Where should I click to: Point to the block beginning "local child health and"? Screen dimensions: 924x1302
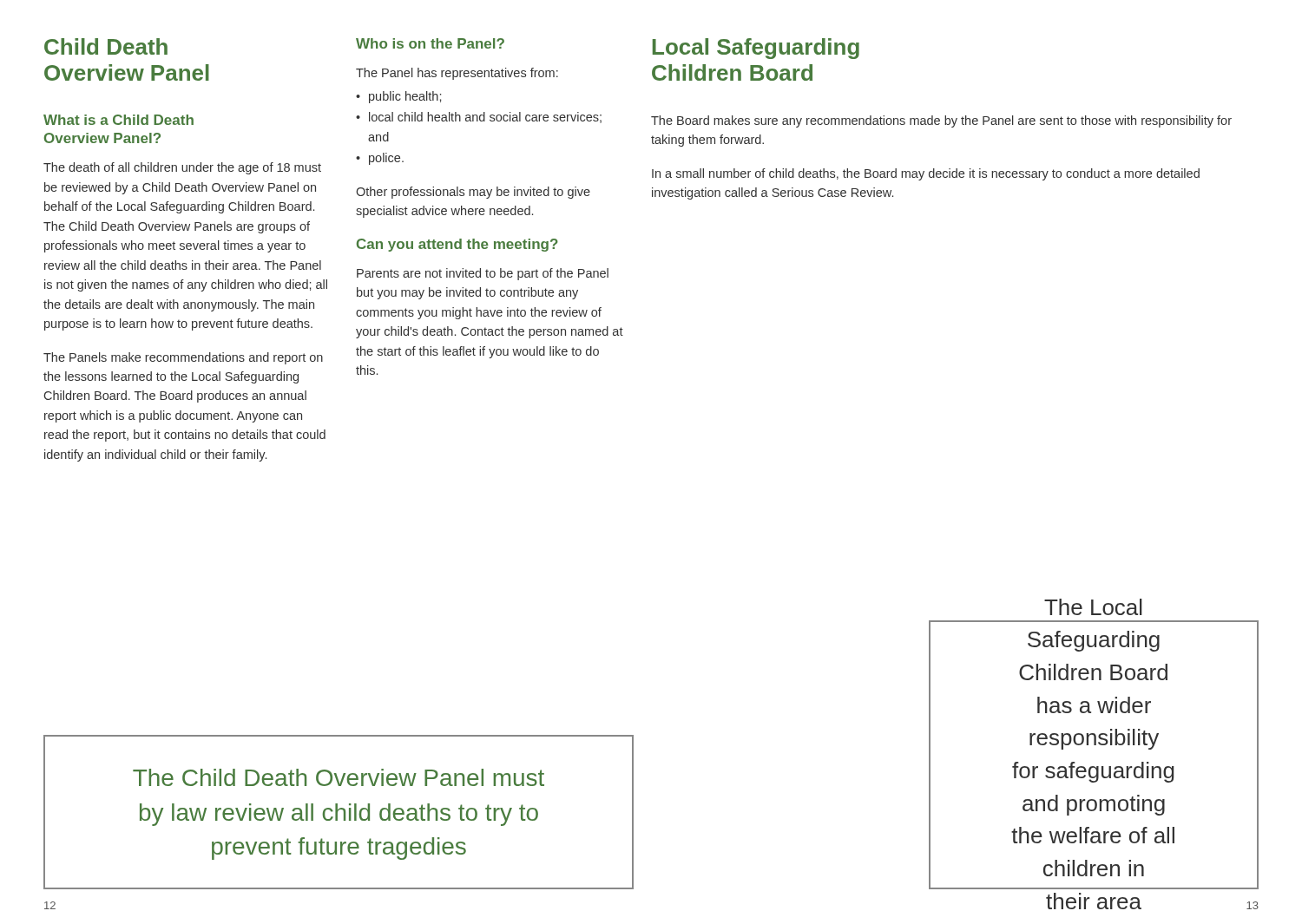tap(490, 127)
